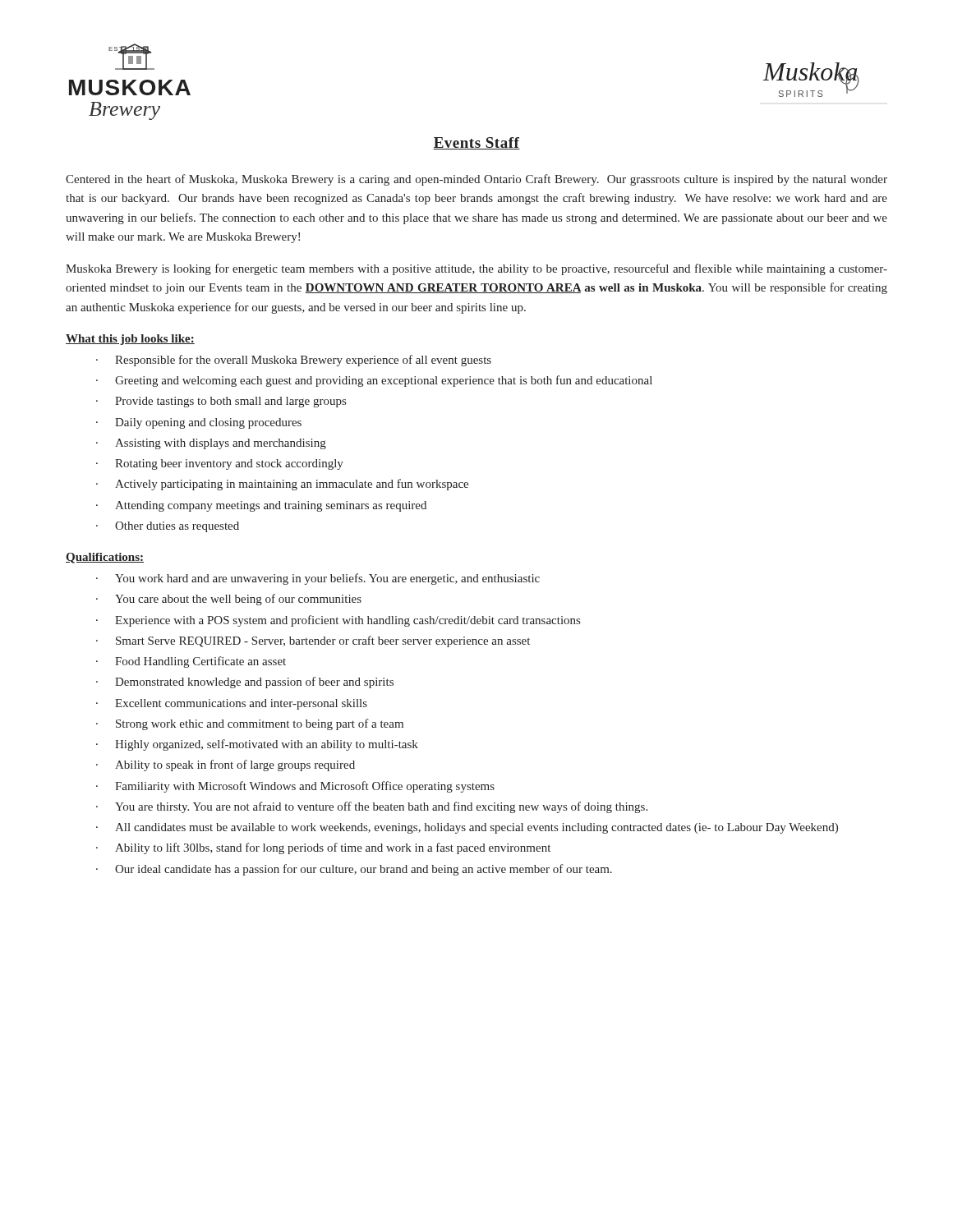Where is the passage that starts "· Rotating beer"?
The width and height of the screenshot is (953, 1232).
click(220, 464)
